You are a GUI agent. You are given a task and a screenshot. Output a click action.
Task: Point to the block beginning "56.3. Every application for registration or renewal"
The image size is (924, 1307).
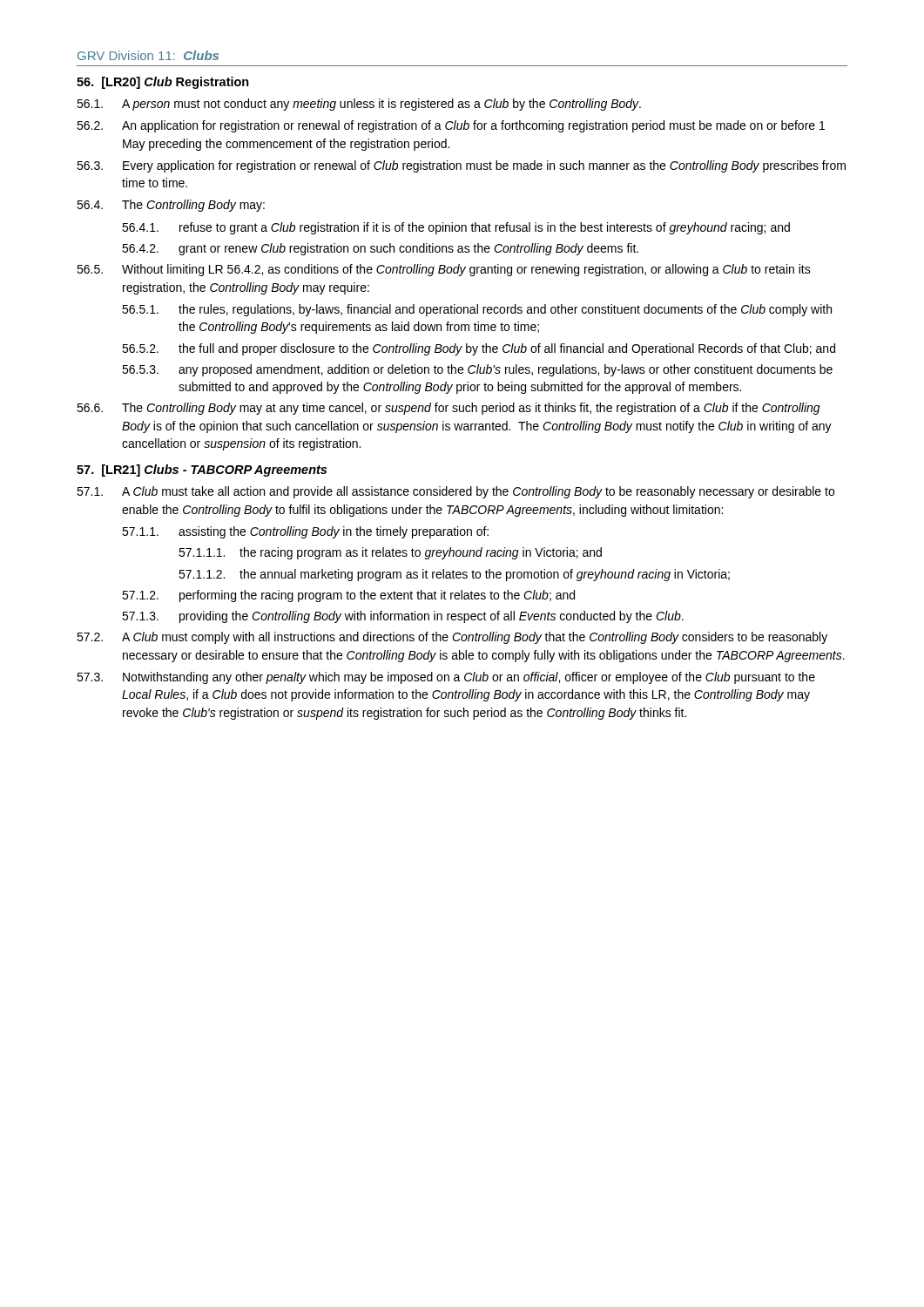click(462, 174)
